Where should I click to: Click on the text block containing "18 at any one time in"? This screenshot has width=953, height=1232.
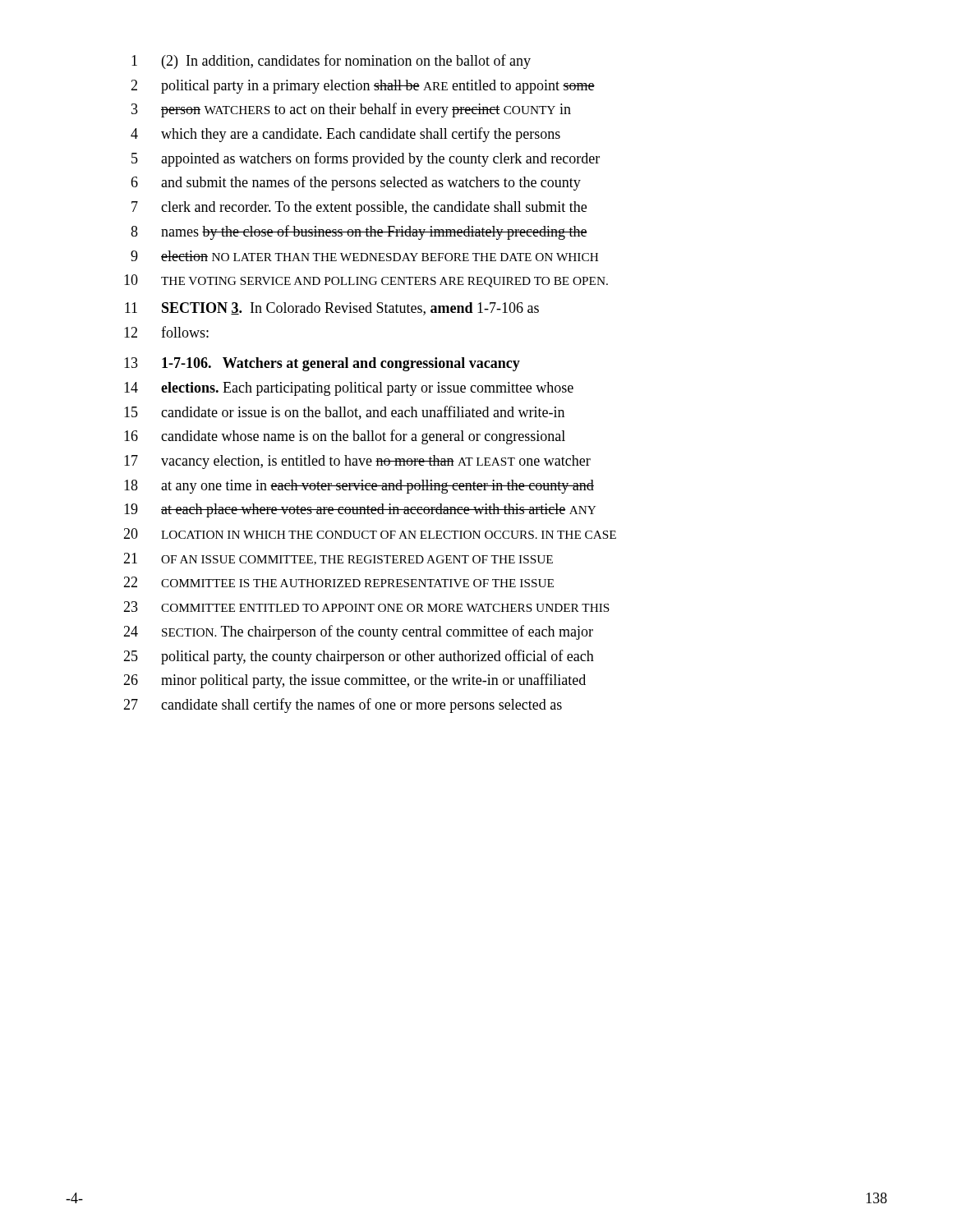[x=485, y=486]
